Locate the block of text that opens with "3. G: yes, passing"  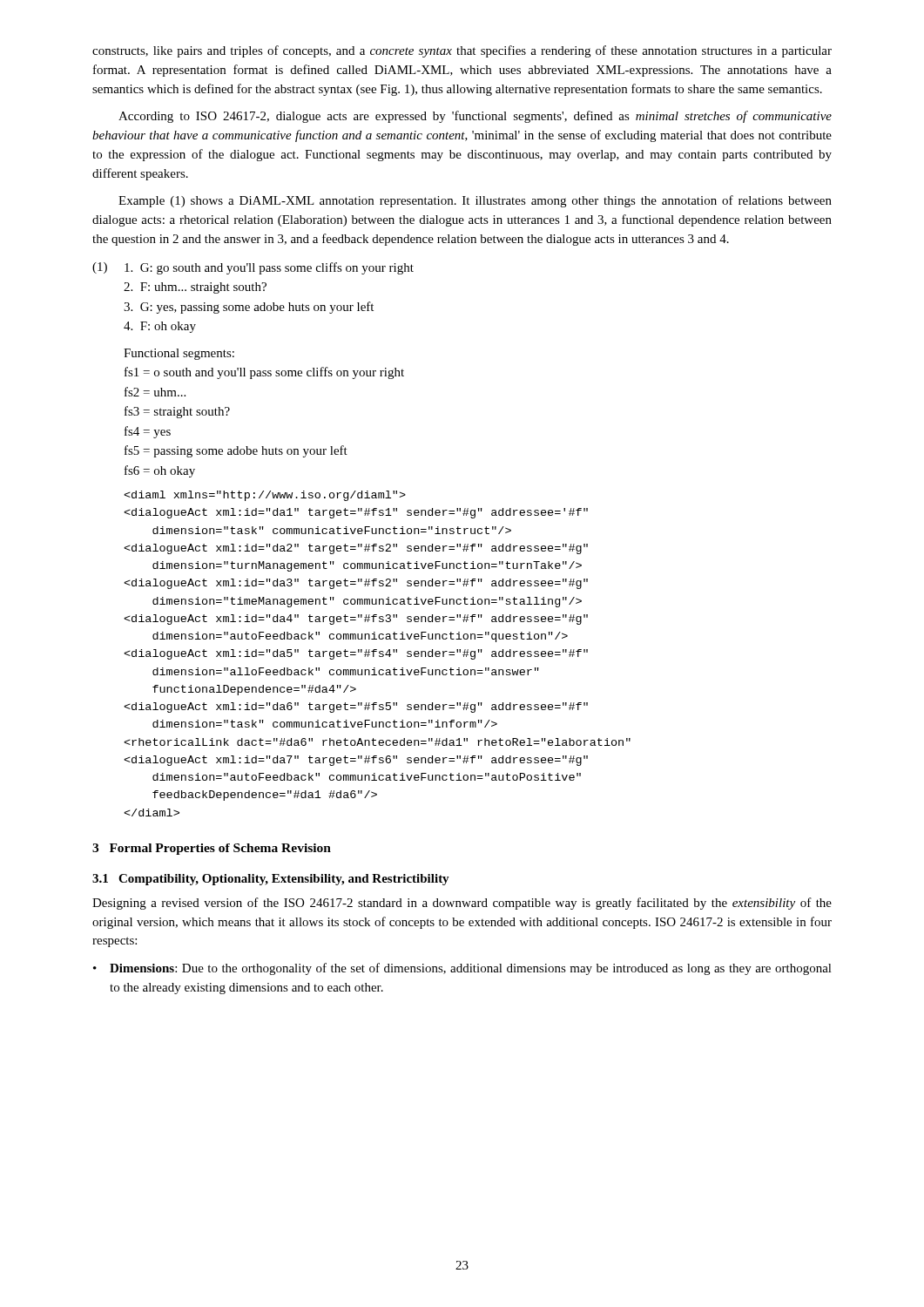point(249,306)
